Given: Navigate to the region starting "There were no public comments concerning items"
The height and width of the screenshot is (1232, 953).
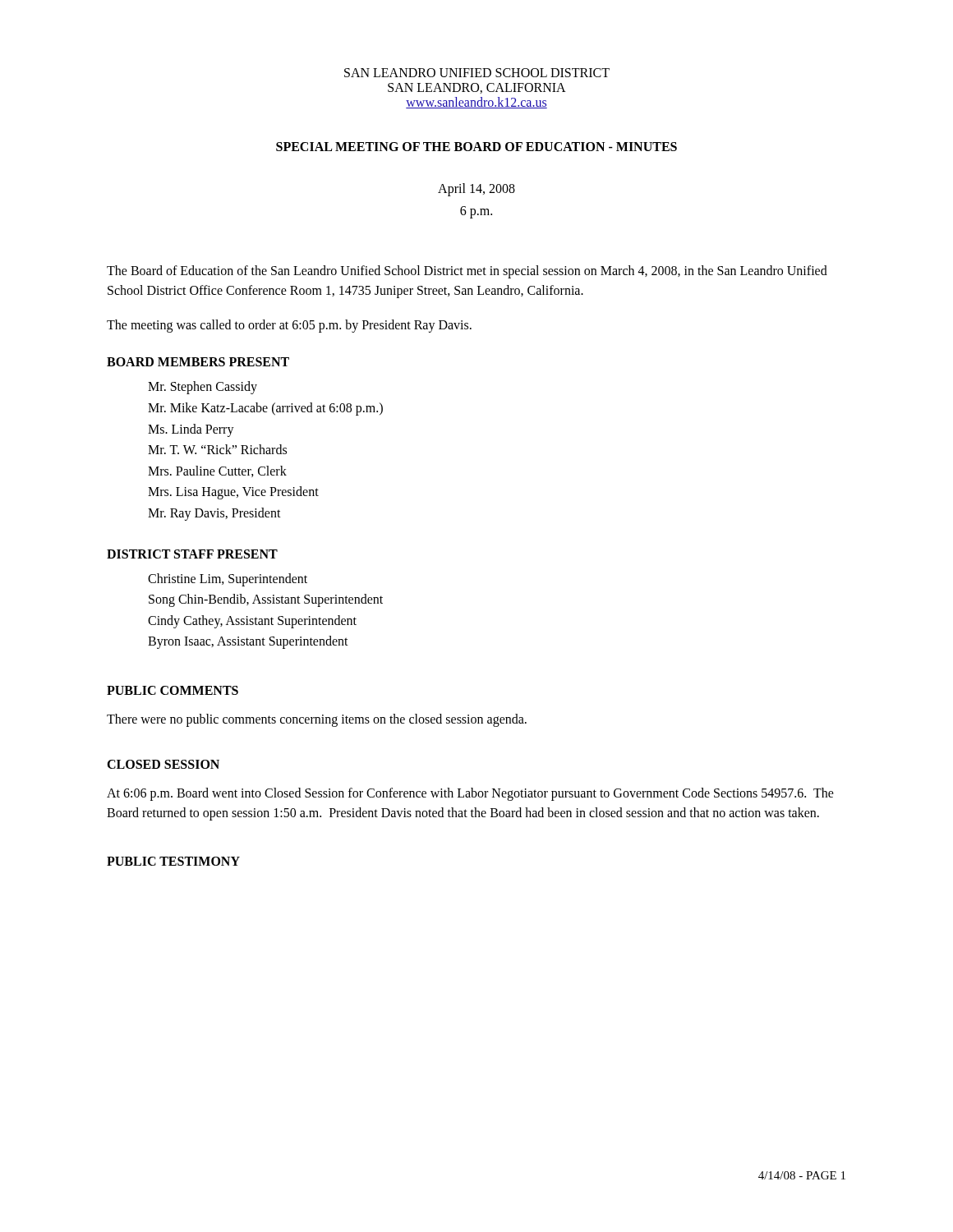Looking at the screenshot, I should pos(317,719).
